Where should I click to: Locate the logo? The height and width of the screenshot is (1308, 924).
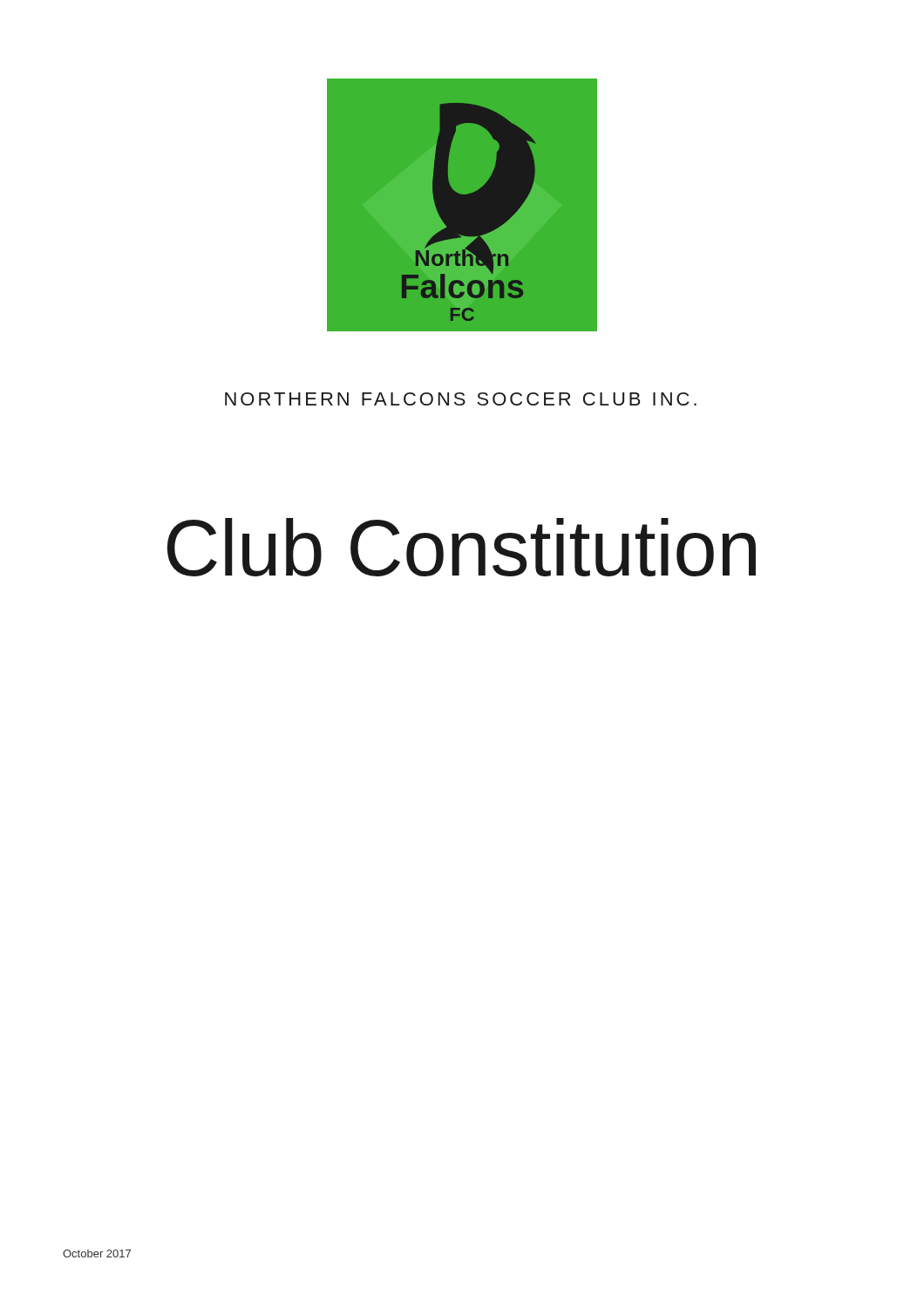pyautogui.click(x=462, y=205)
